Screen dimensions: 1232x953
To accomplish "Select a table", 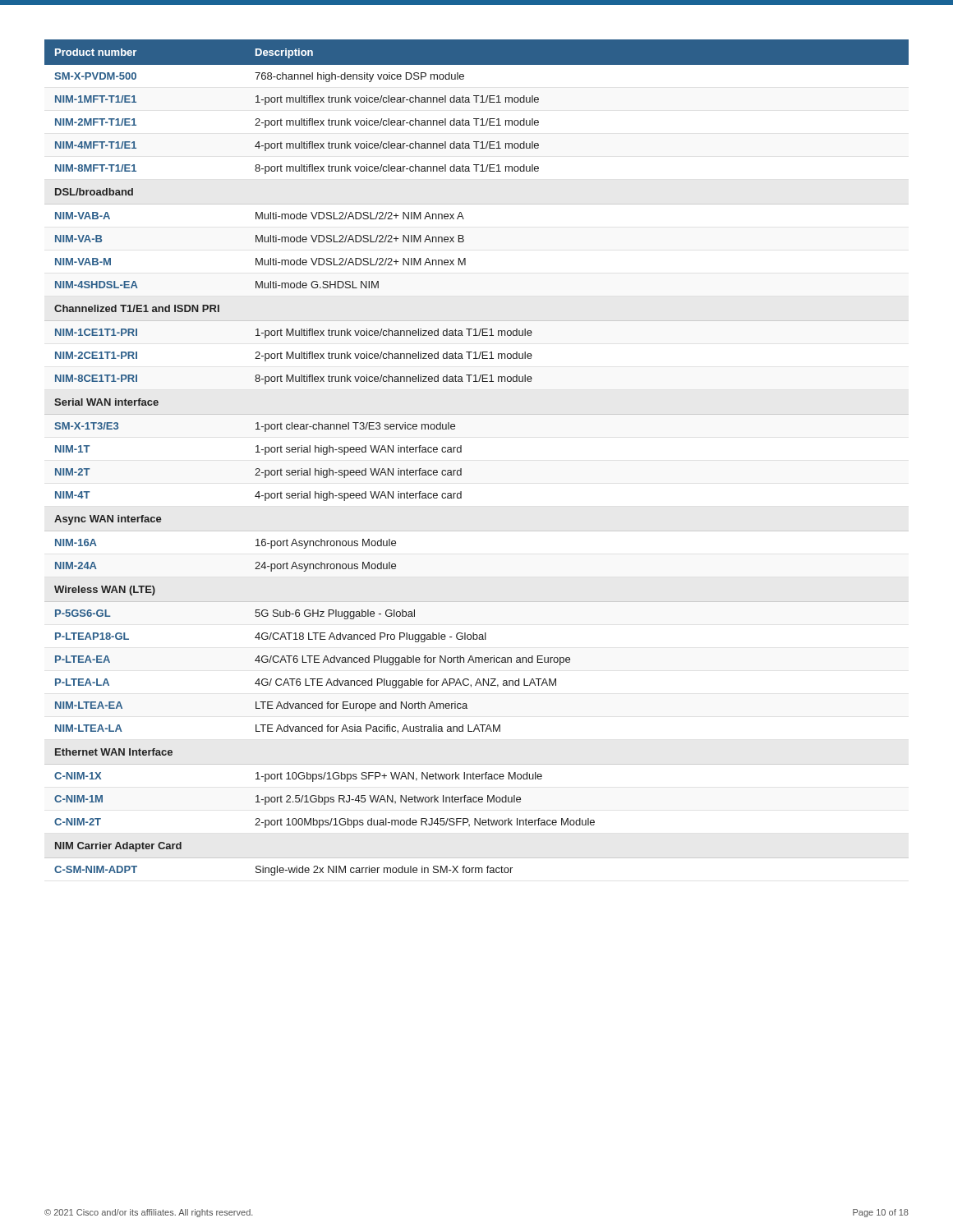I will (476, 460).
